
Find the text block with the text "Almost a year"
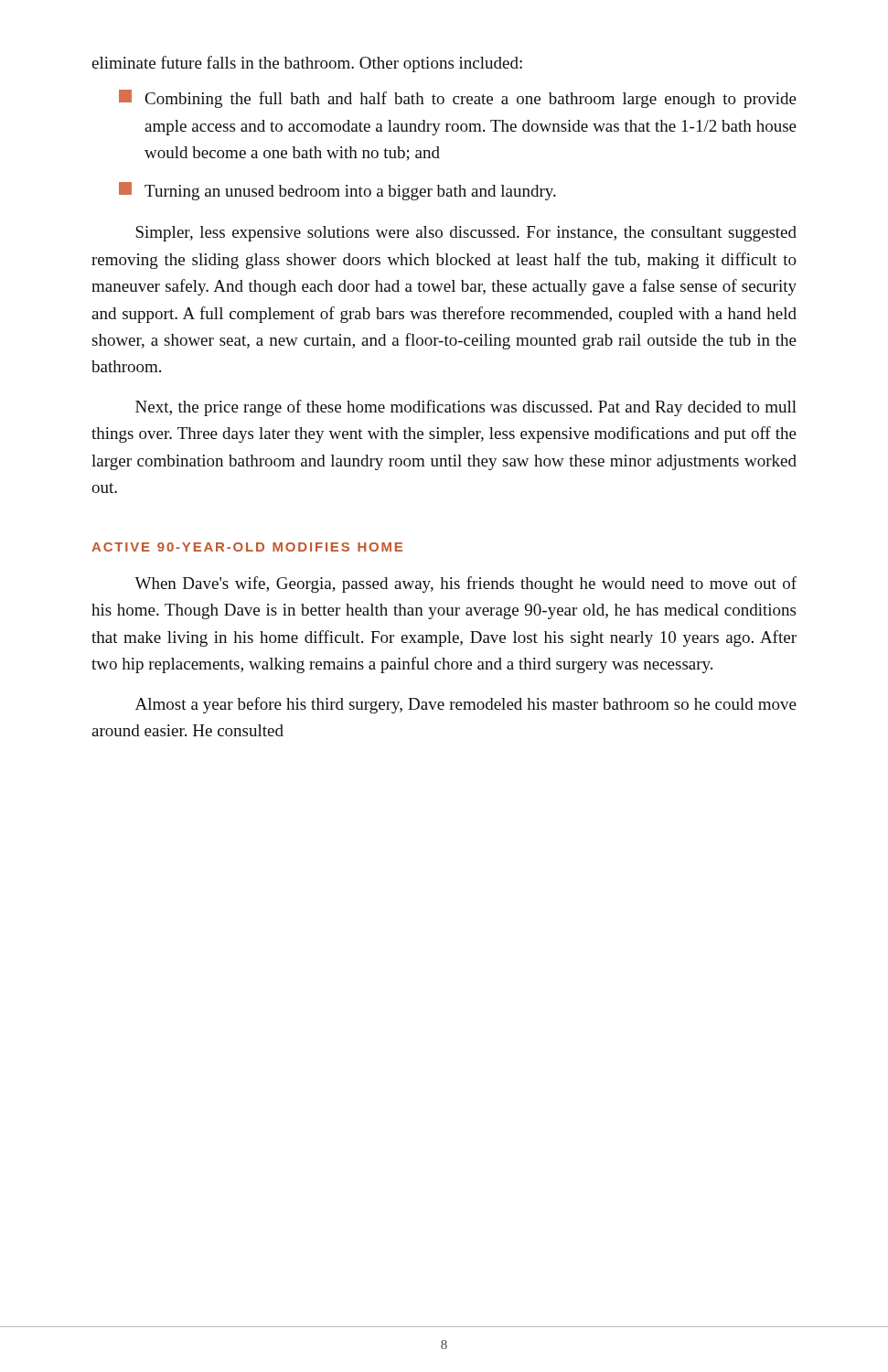point(444,717)
